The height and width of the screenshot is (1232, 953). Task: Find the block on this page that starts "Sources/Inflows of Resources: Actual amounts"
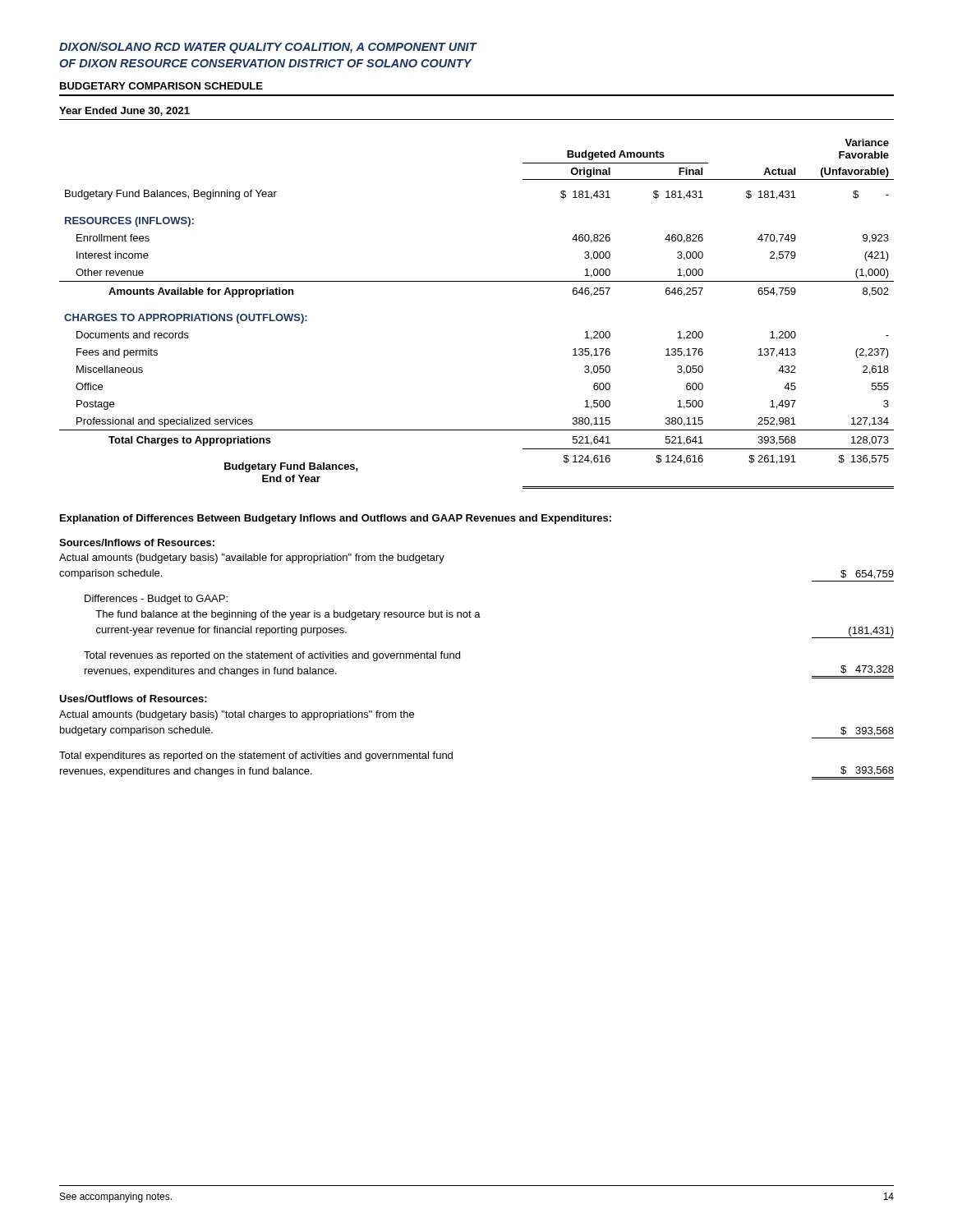[x=137, y=542]
